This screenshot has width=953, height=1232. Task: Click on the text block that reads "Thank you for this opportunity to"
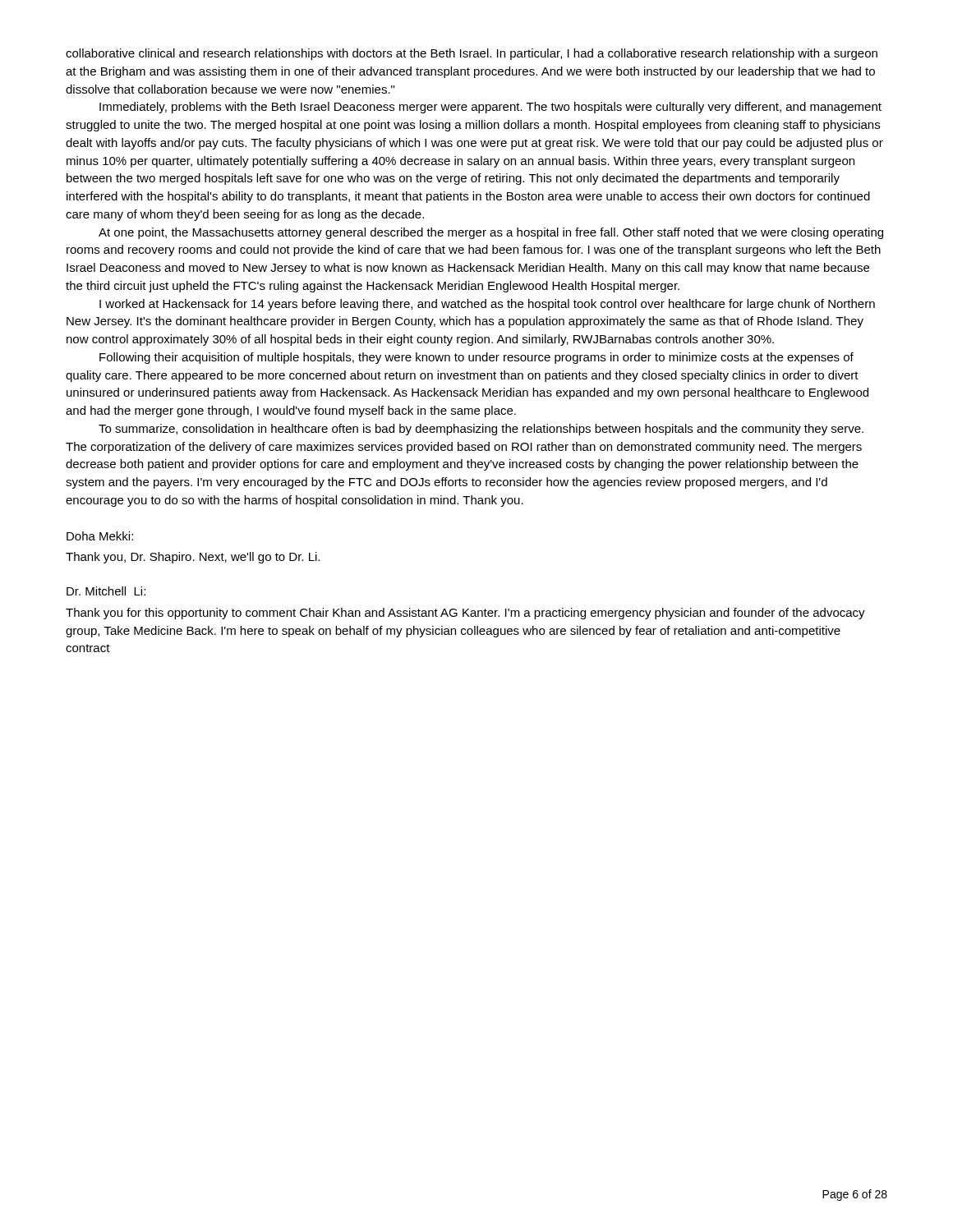(476, 630)
